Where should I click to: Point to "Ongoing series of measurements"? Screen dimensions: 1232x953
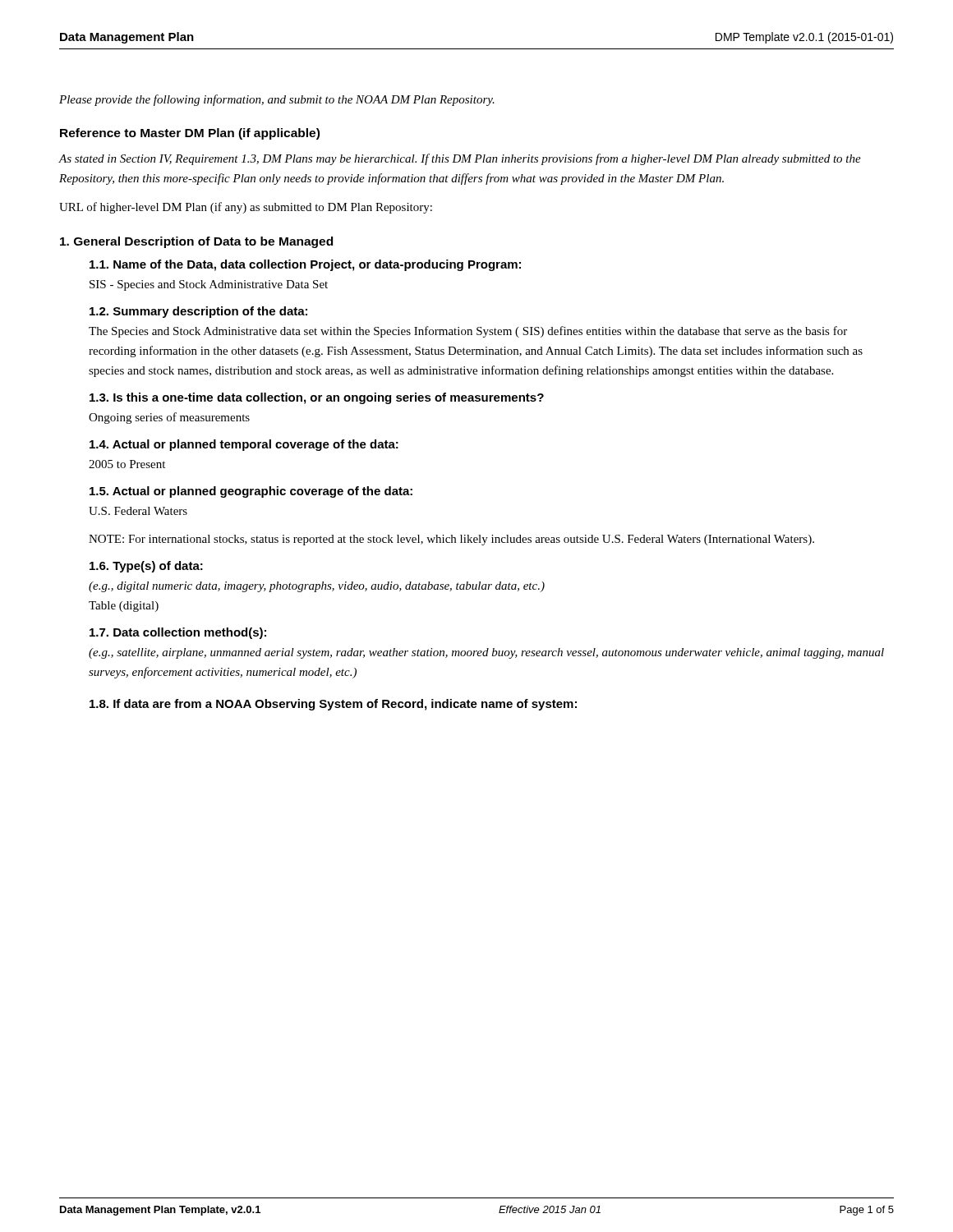click(169, 417)
